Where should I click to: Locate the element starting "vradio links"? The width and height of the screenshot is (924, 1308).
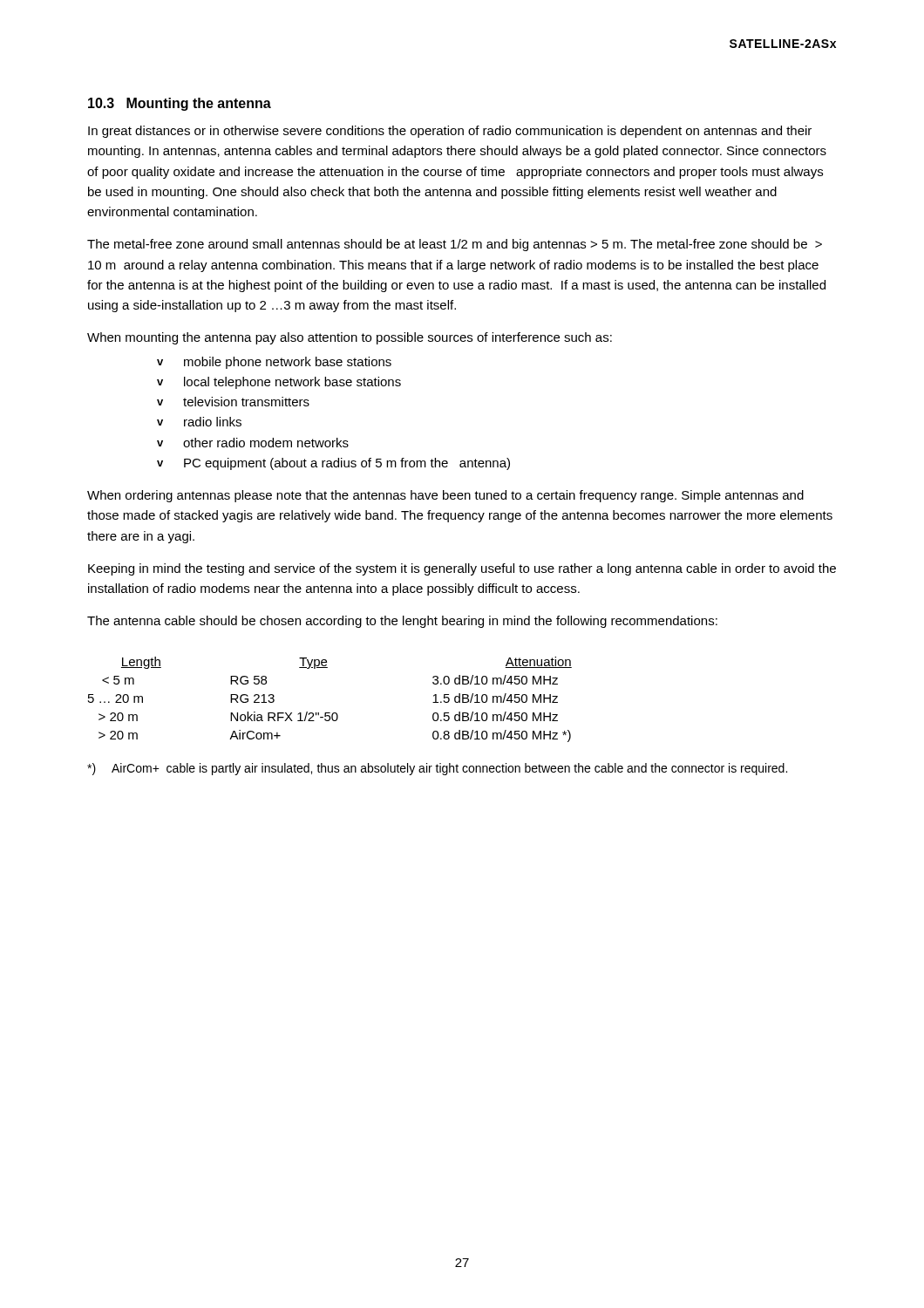click(x=199, y=422)
